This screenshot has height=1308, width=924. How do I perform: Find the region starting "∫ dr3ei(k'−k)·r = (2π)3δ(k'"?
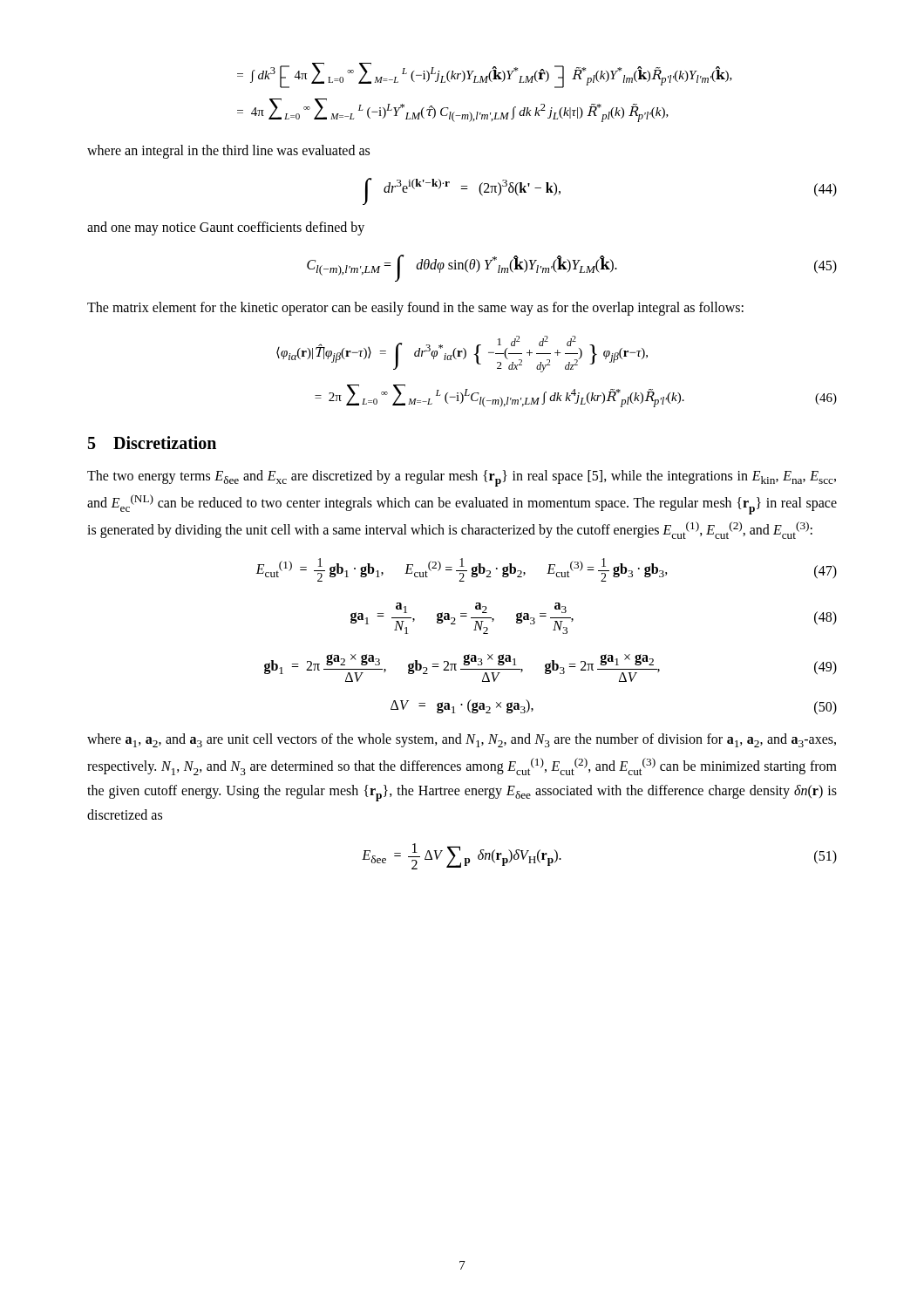point(462,189)
